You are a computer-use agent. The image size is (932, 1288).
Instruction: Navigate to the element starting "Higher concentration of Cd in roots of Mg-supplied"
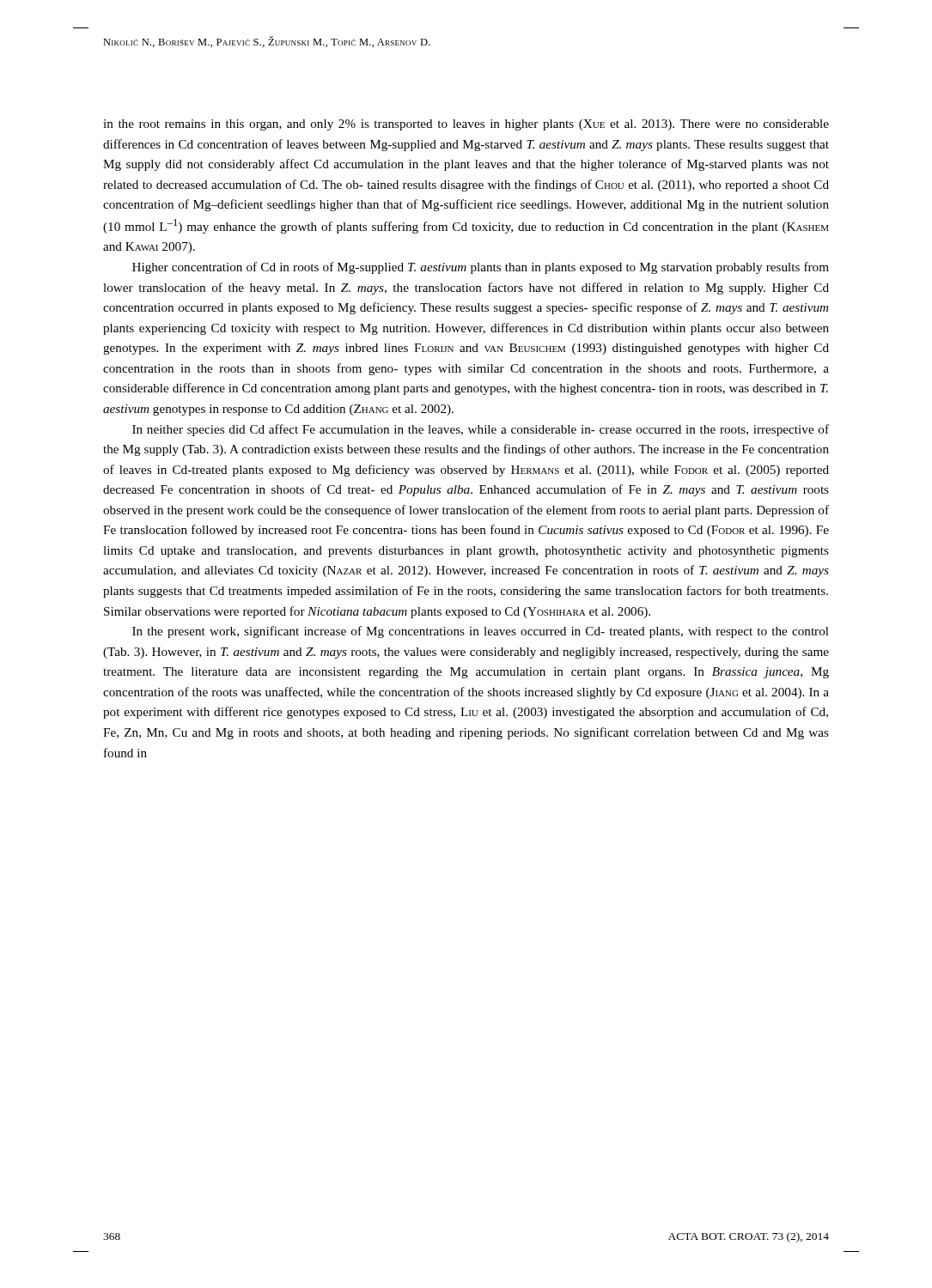[466, 338]
